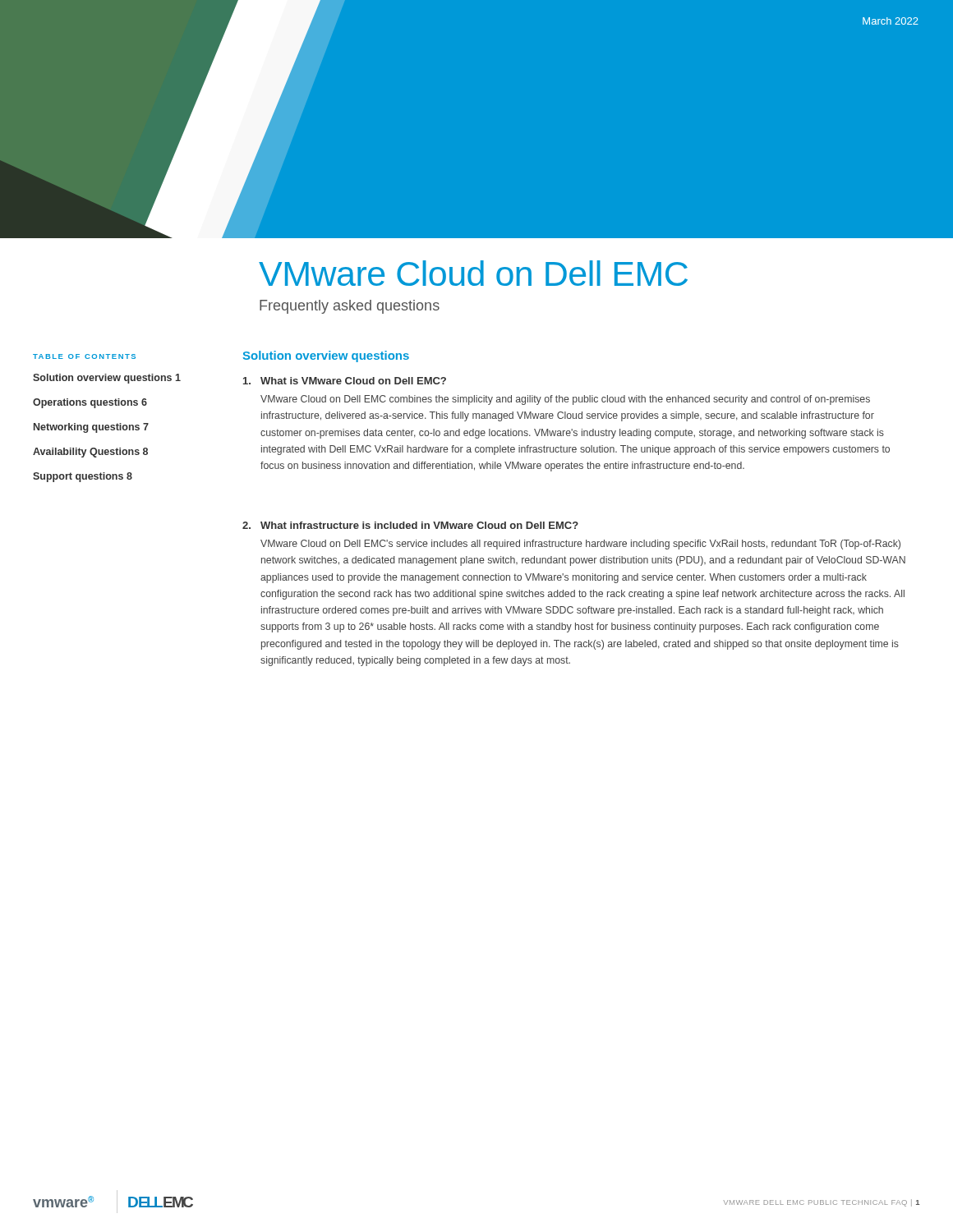Find the list item containing "Networking questions 7"
The image size is (953, 1232).
[91, 427]
